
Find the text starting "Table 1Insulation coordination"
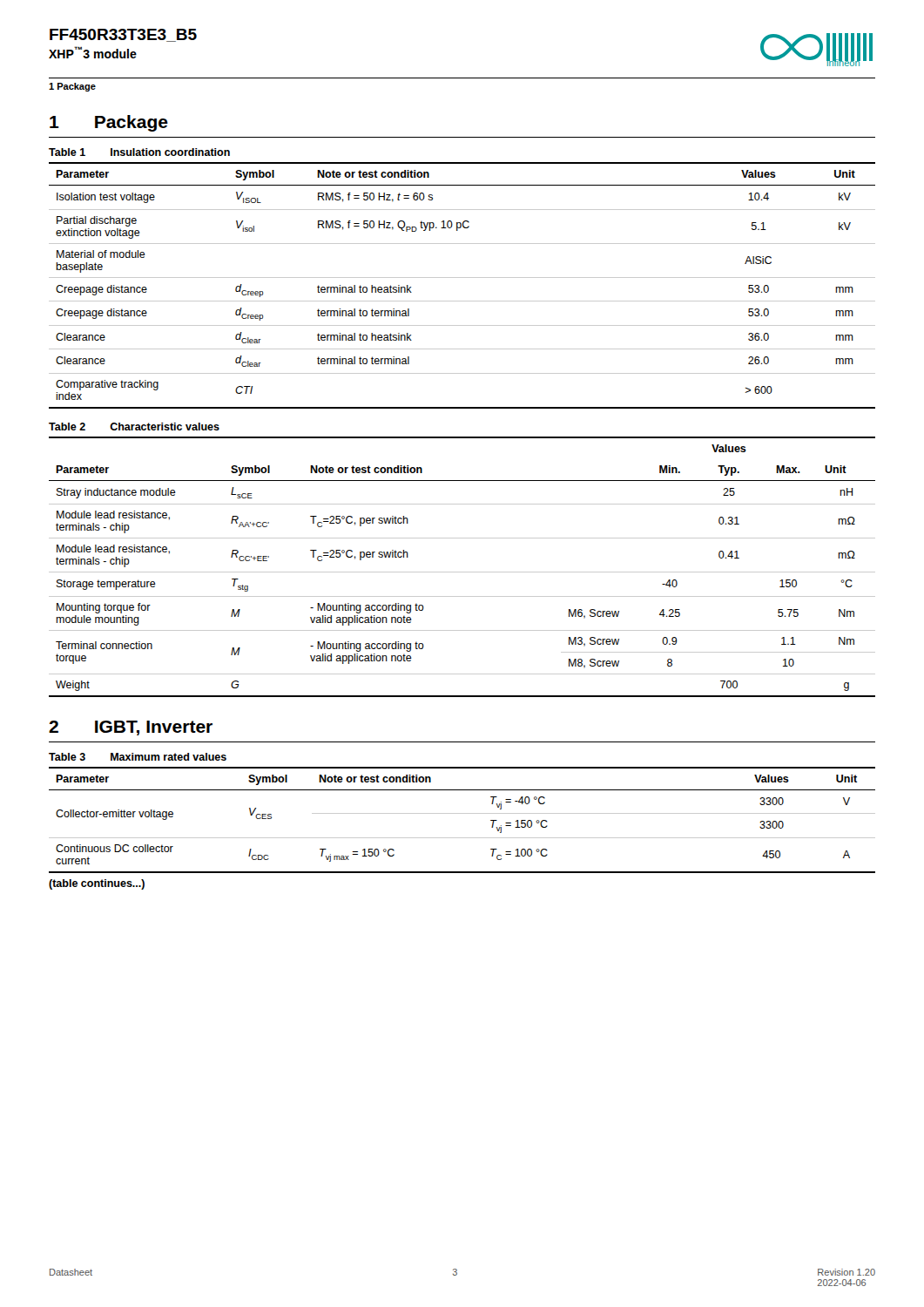tap(140, 152)
